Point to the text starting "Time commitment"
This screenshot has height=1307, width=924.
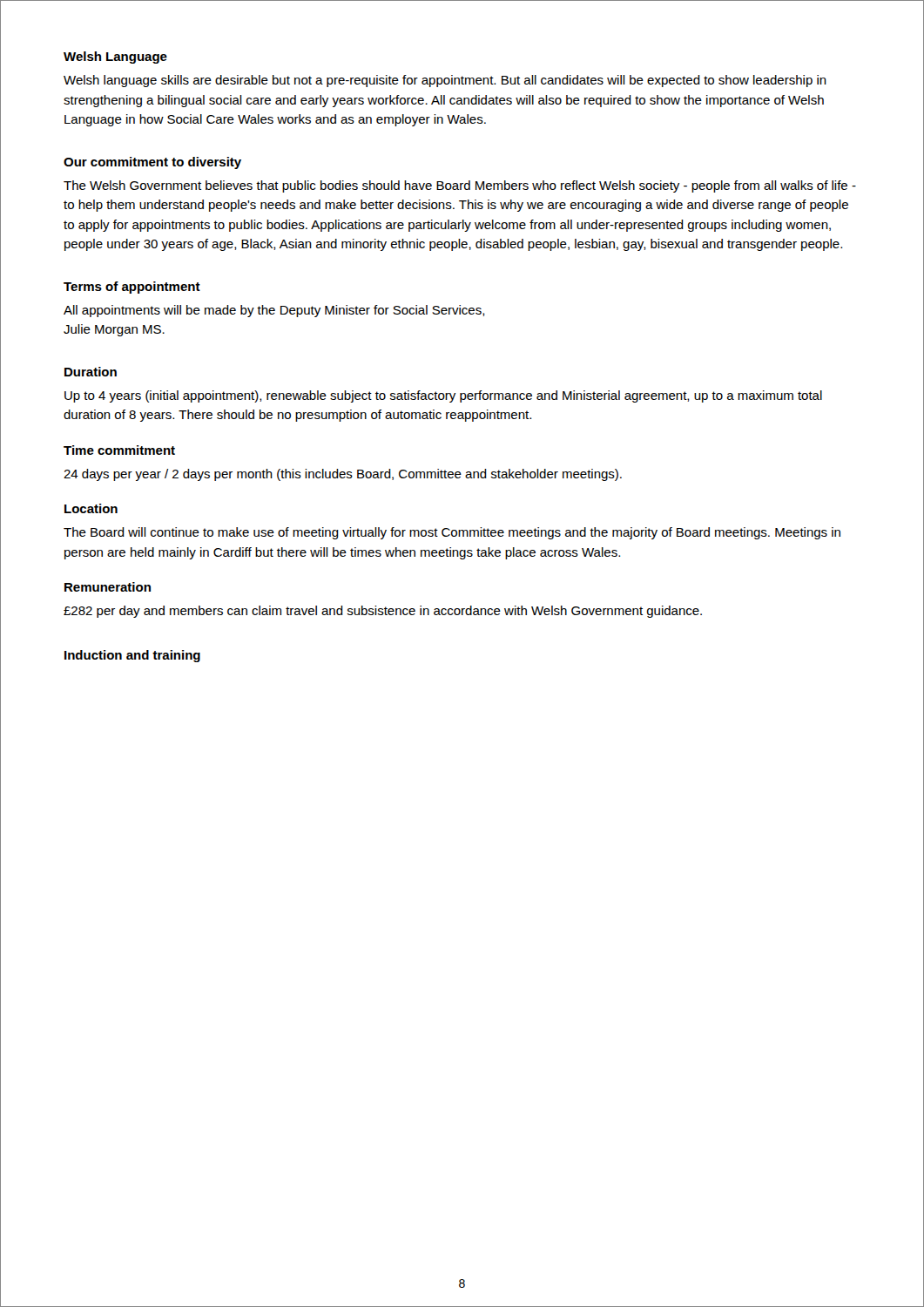pyautogui.click(x=119, y=450)
